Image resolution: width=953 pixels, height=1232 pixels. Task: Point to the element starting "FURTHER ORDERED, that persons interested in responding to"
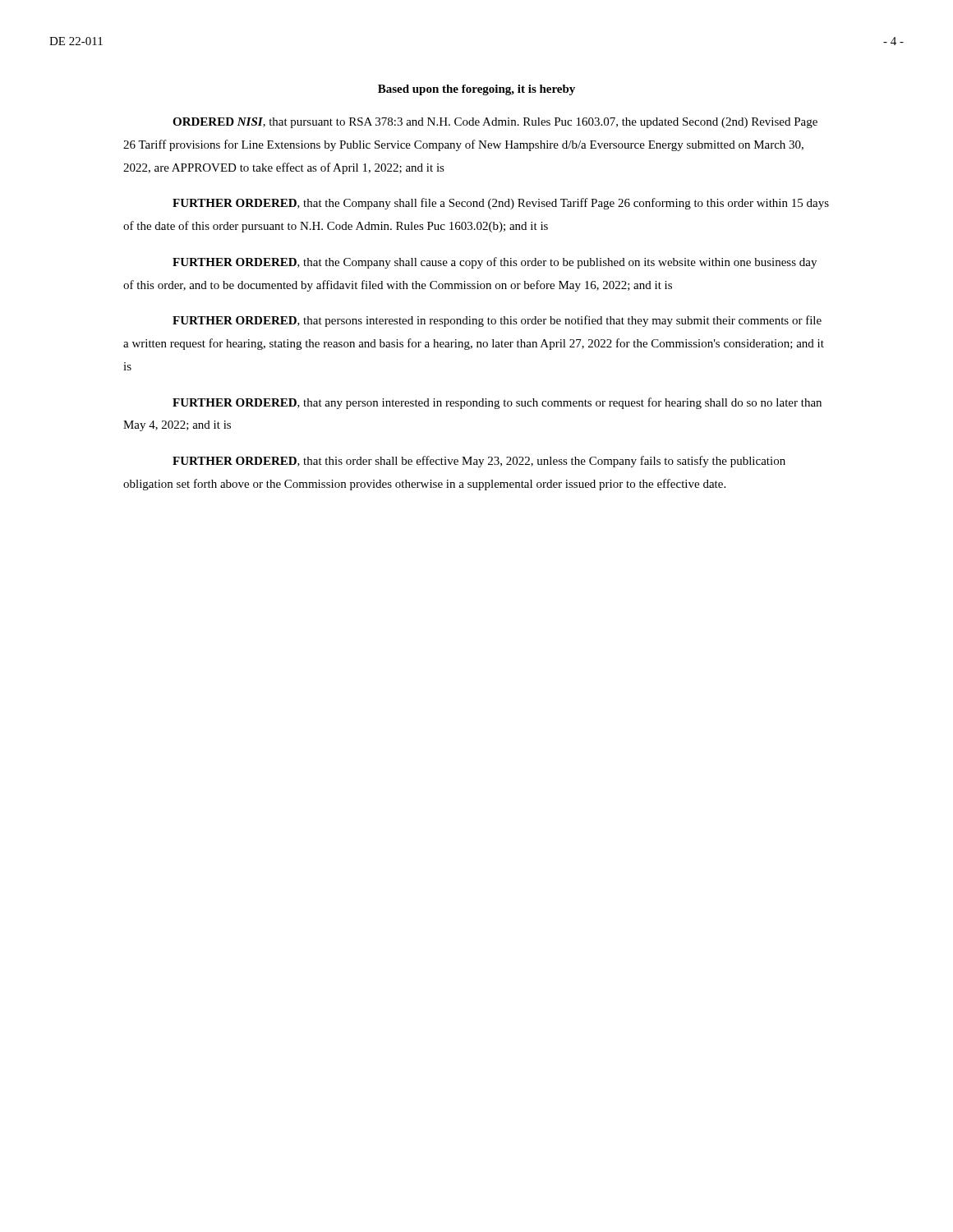click(x=474, y=343)
